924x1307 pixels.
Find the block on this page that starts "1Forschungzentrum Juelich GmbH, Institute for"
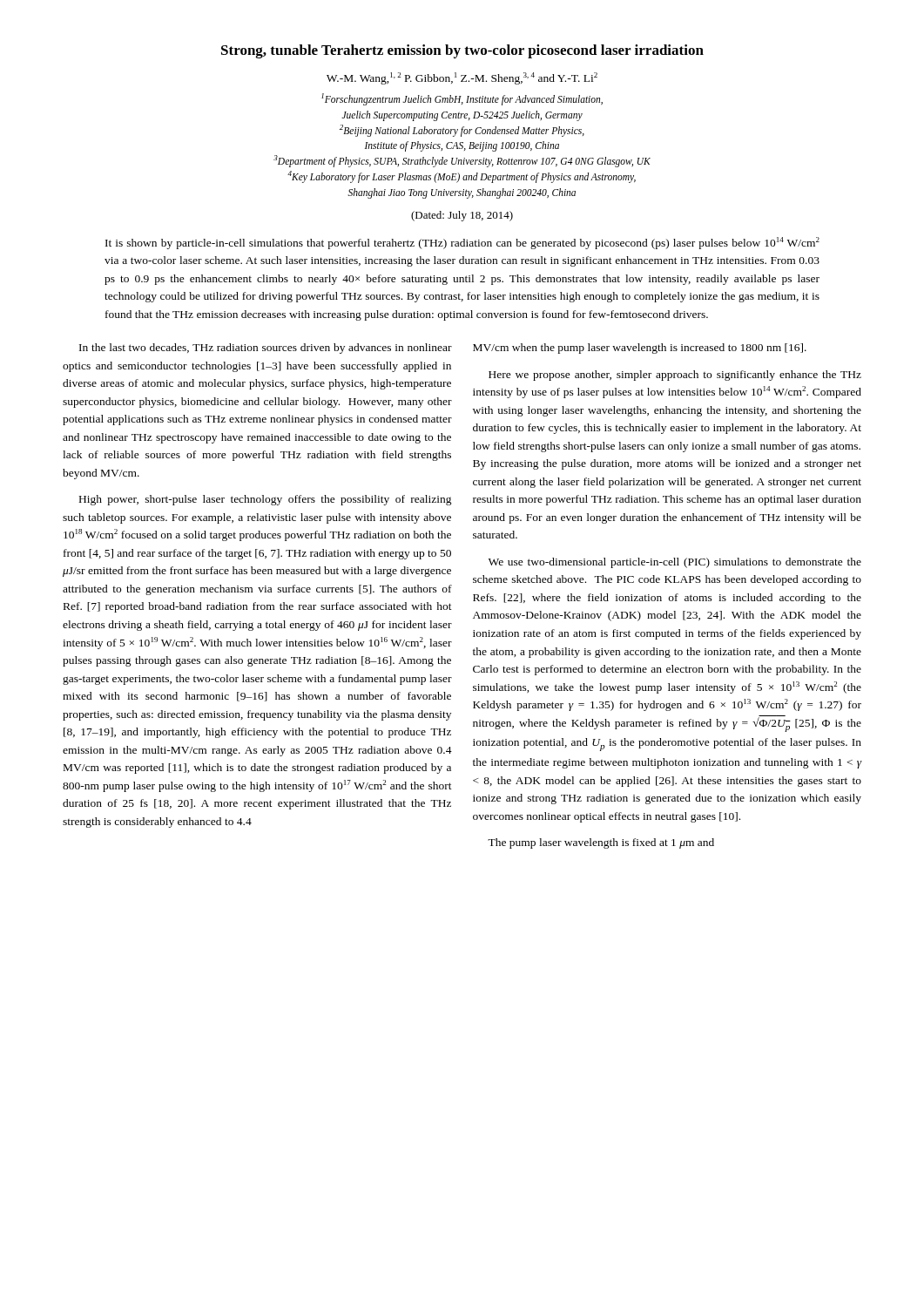(x=462, y=145)
